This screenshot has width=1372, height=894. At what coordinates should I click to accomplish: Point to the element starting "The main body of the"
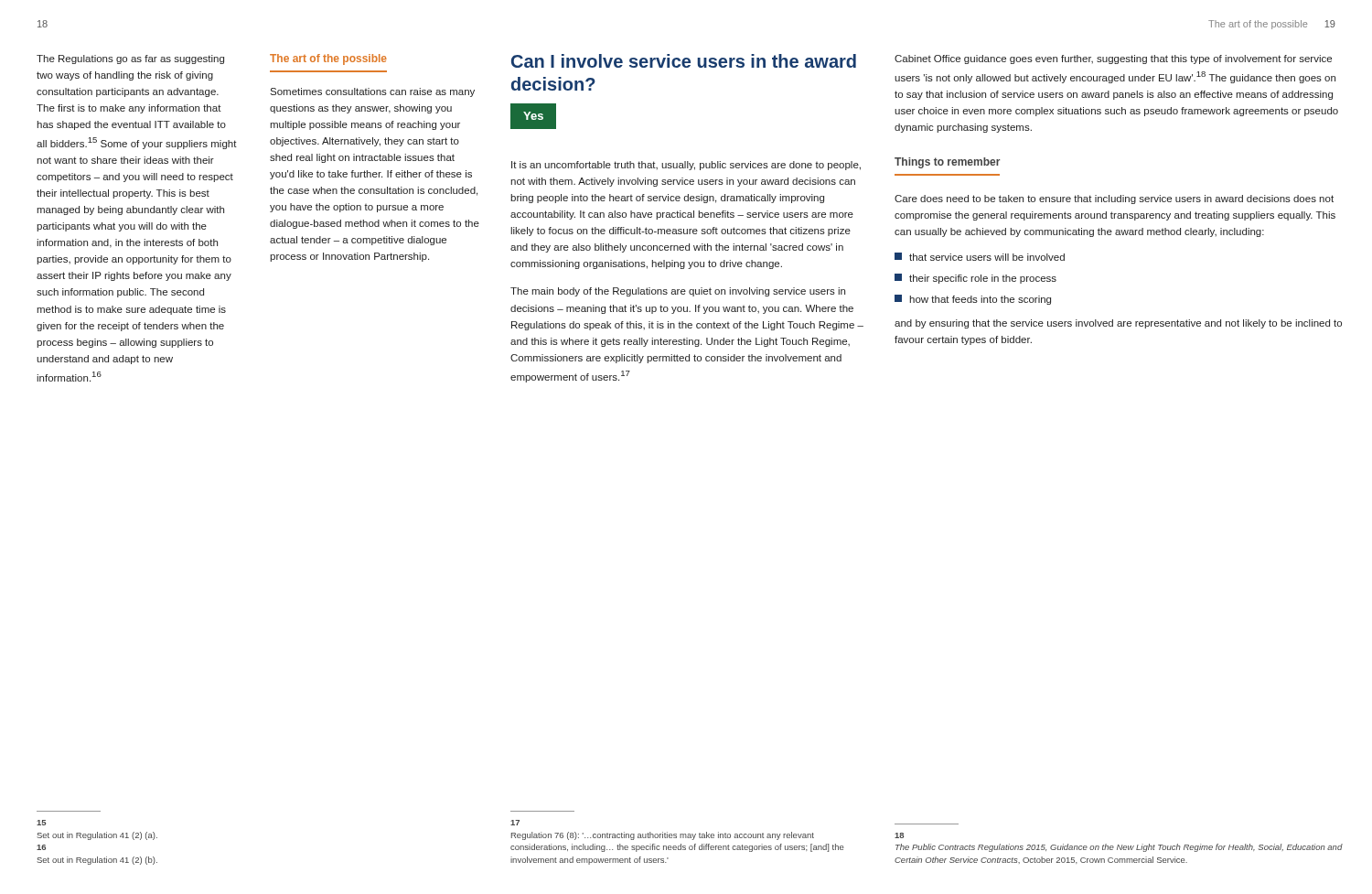(687, 334)
